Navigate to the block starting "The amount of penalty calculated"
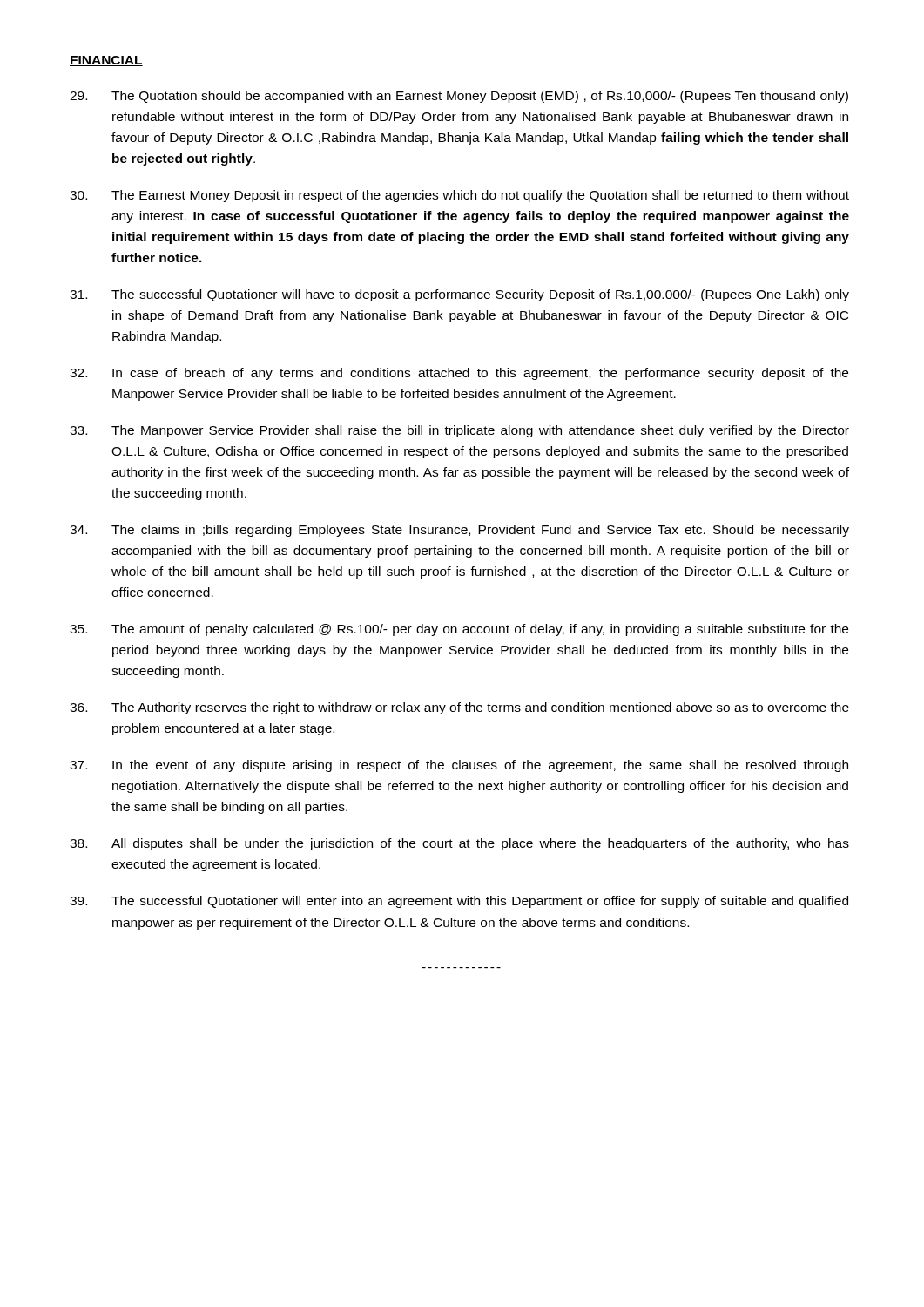The width and height of the screenshot is (924, 1307). pyautogui.click(x=459, y=650)
